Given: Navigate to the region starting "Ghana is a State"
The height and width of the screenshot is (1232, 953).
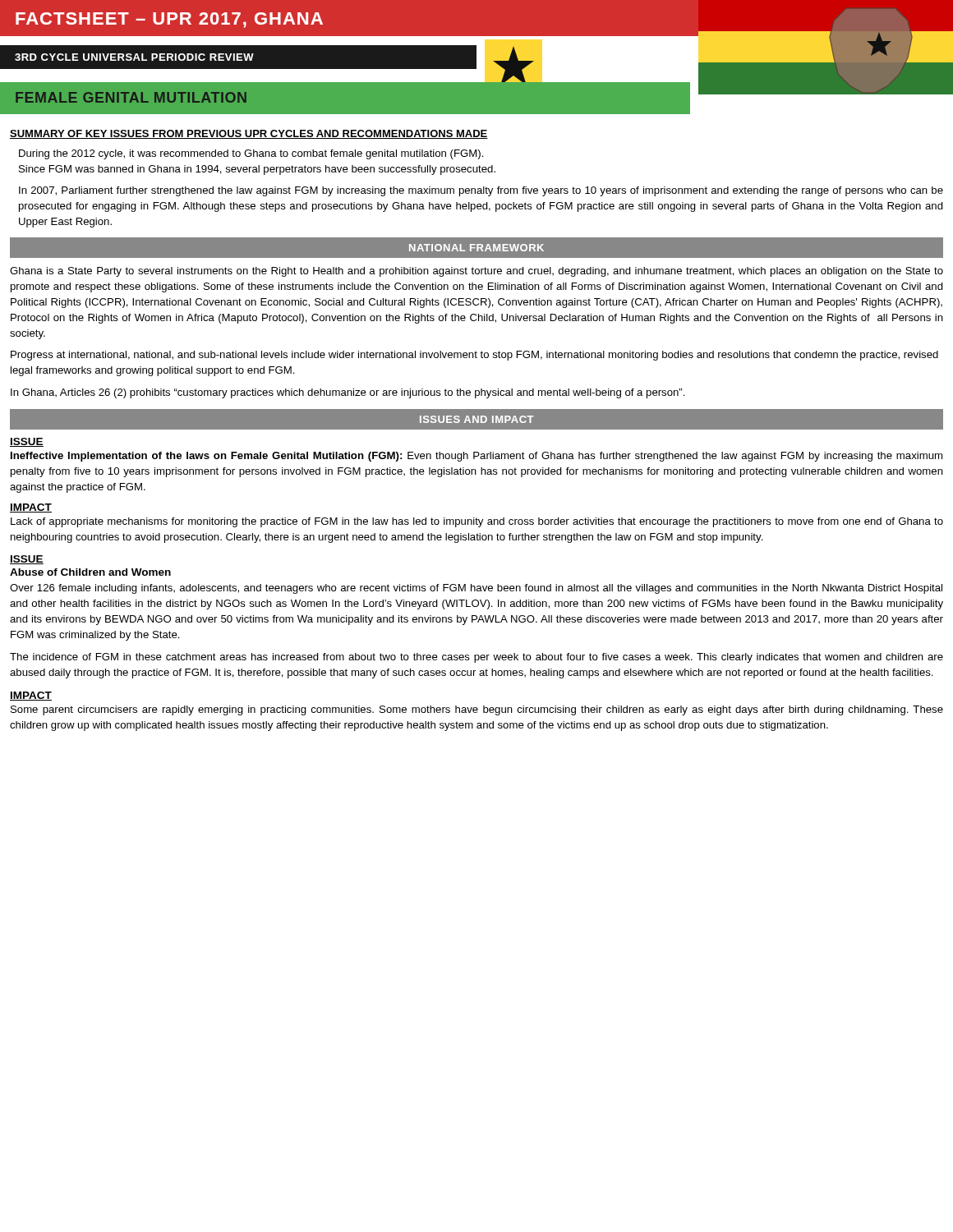Looking at the screenshot, I should point(476,302).
